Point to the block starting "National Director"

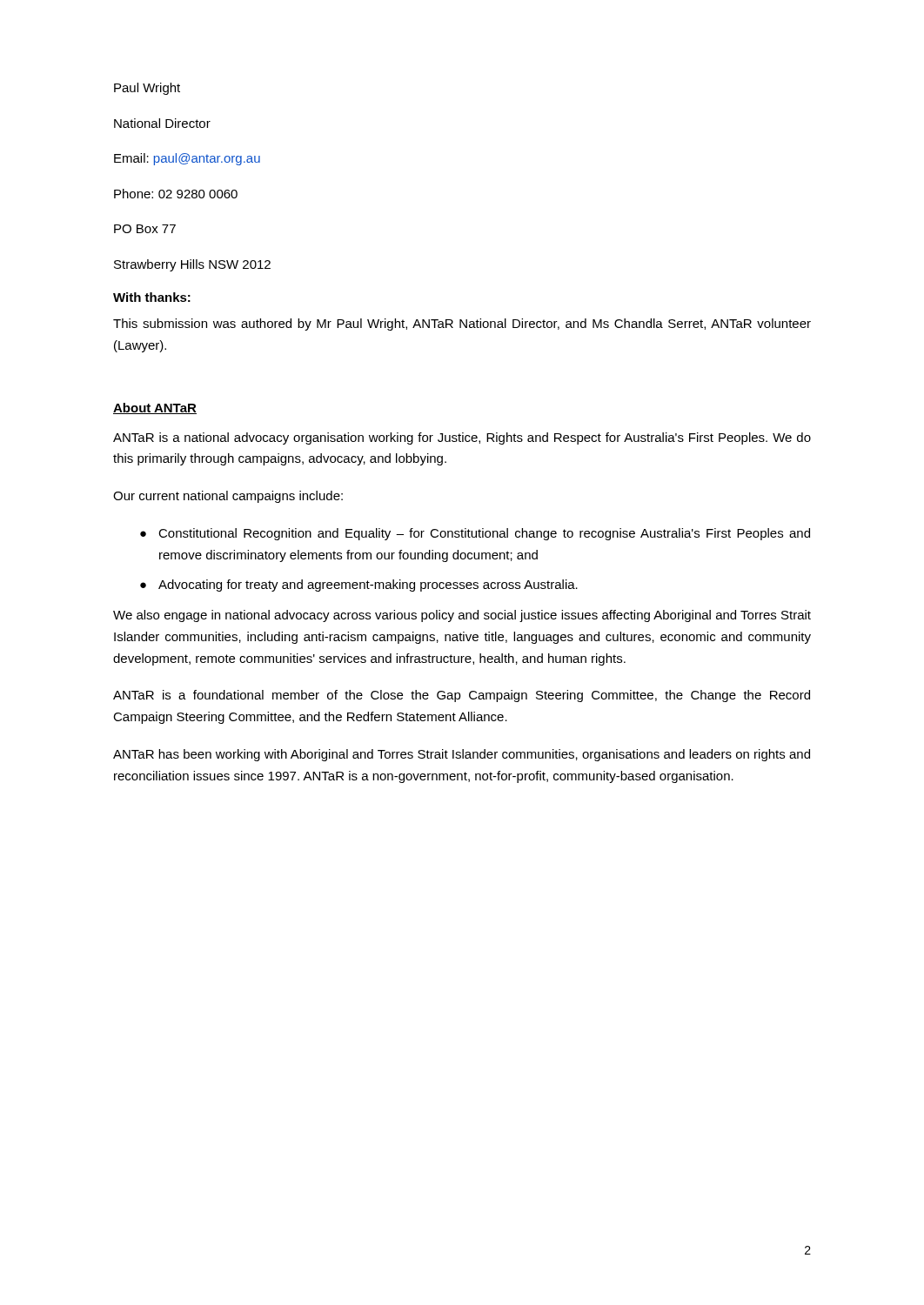click(162, 123)
